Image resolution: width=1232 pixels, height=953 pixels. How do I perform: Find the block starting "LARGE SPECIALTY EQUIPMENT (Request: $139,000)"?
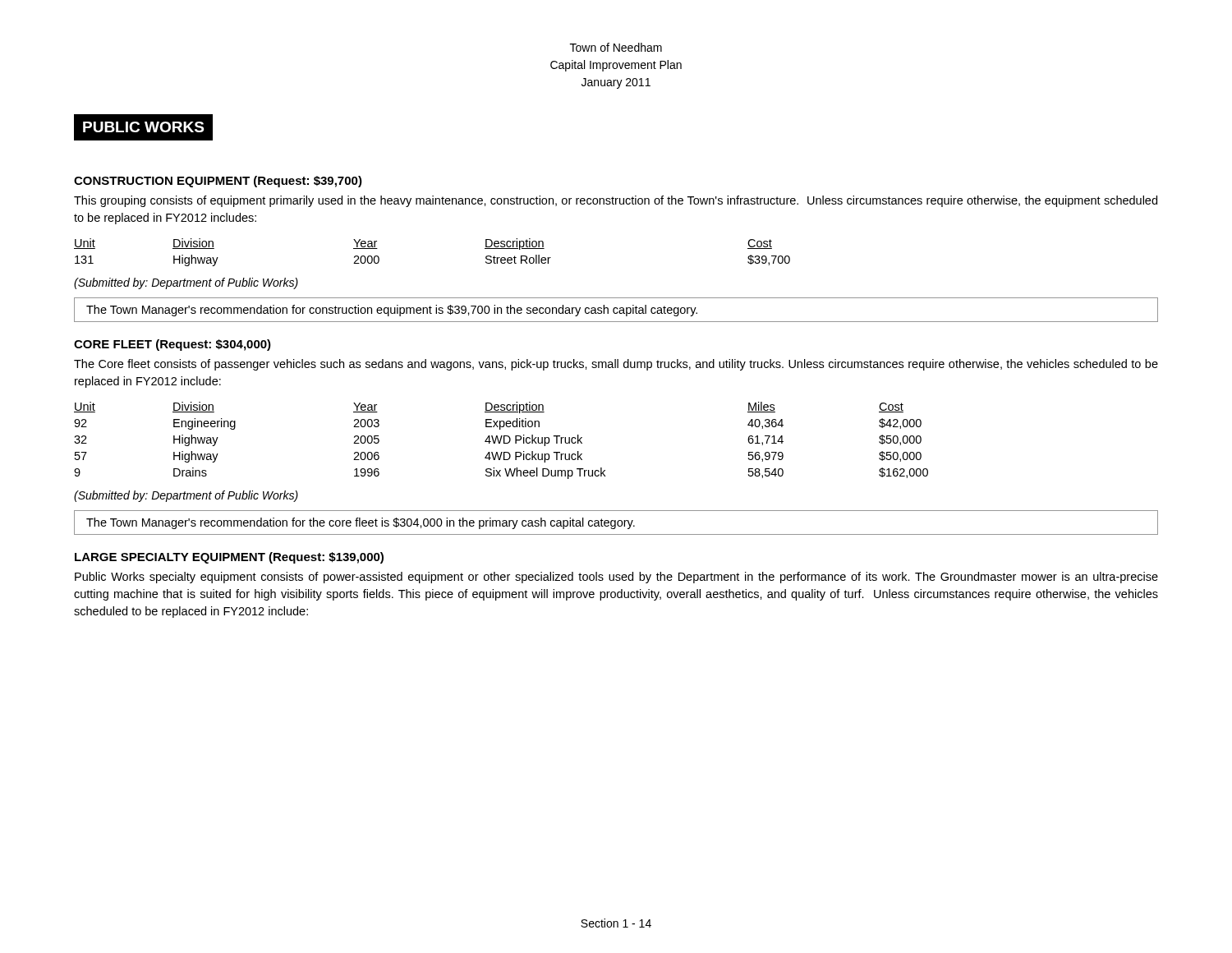click(x=229, y=557)
